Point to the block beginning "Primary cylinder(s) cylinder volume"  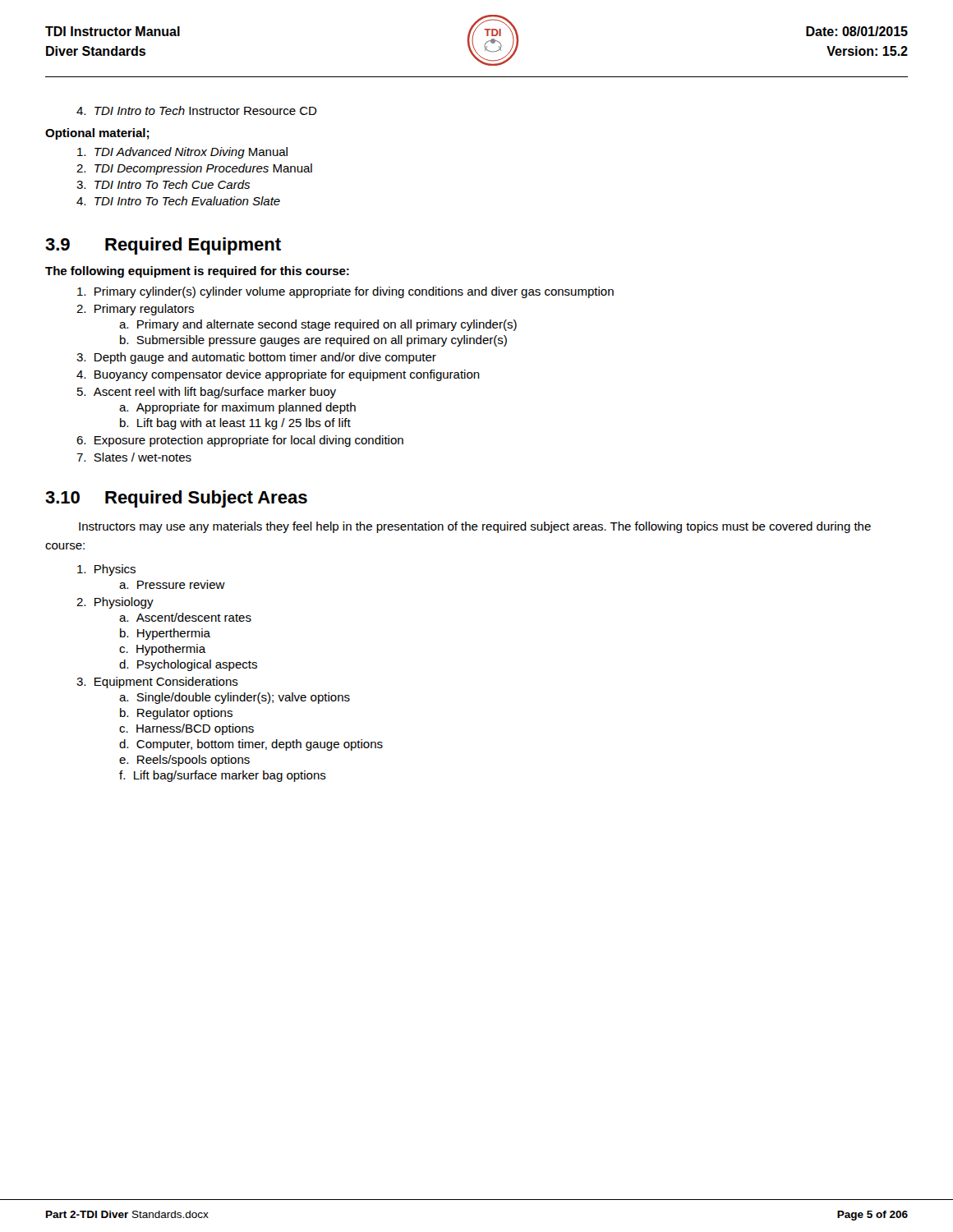point(345,291)
